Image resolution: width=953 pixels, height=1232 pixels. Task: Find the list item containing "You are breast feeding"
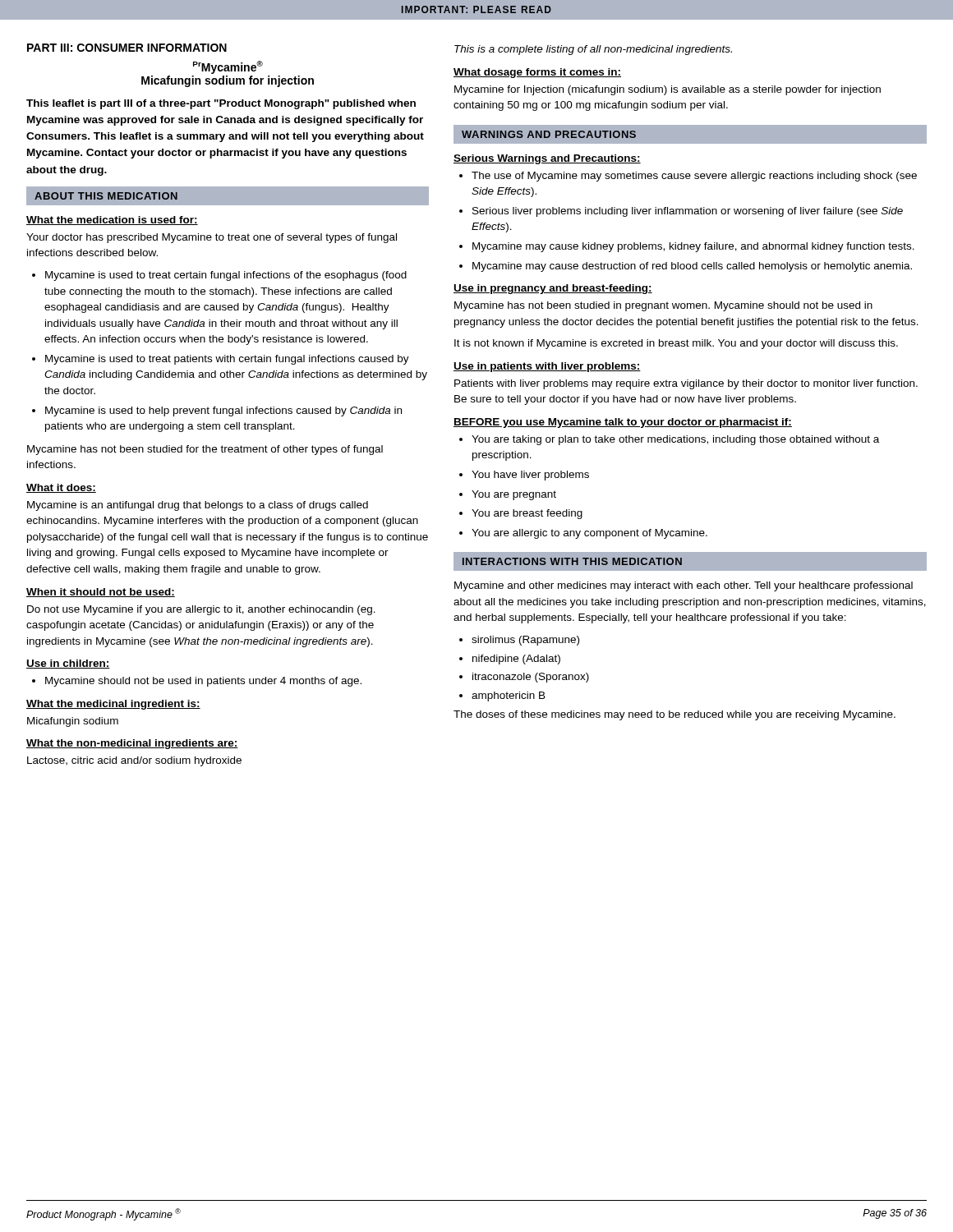click(x=527, y=513)
